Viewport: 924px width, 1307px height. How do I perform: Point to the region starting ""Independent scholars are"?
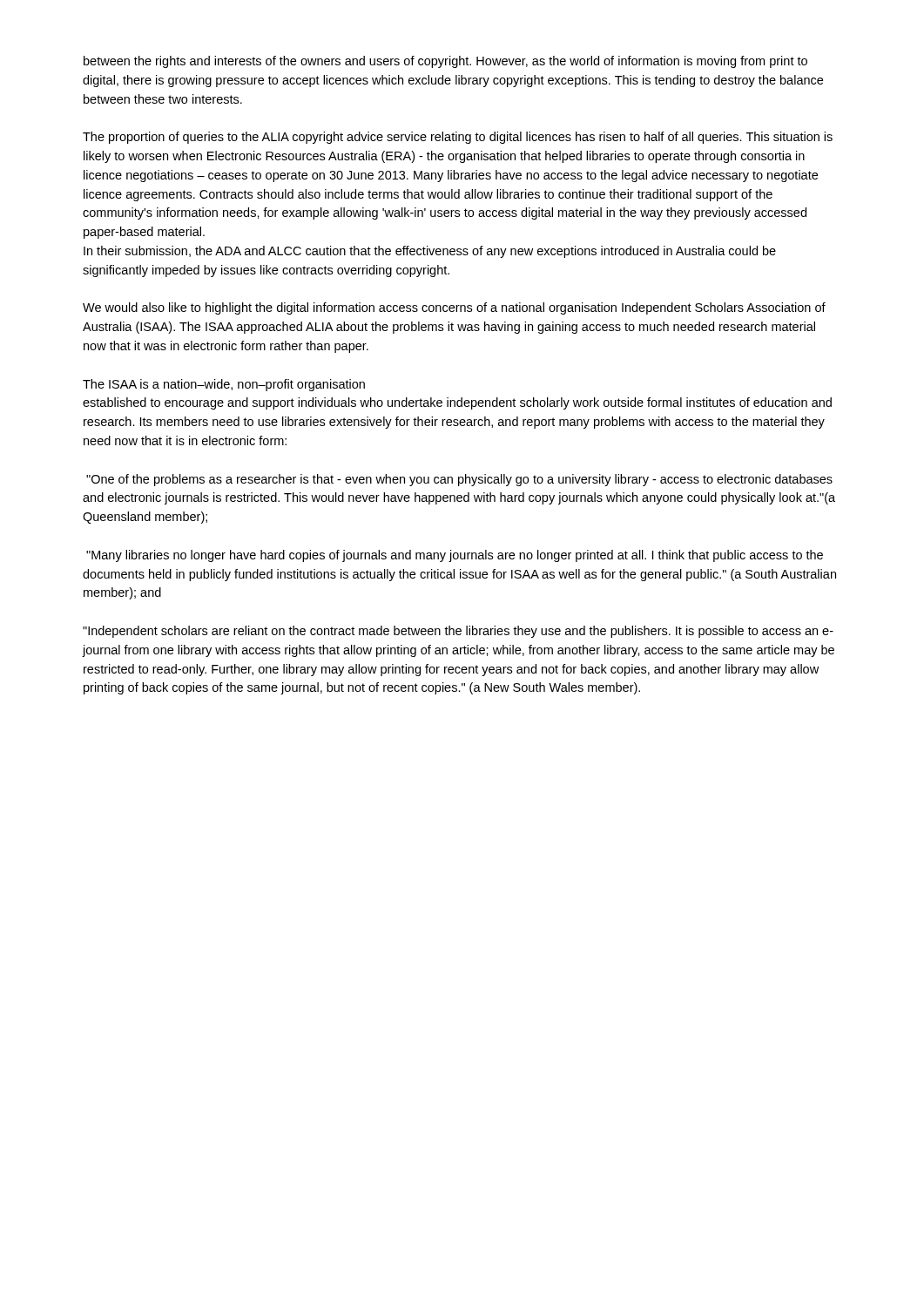(x=460, y=660)
